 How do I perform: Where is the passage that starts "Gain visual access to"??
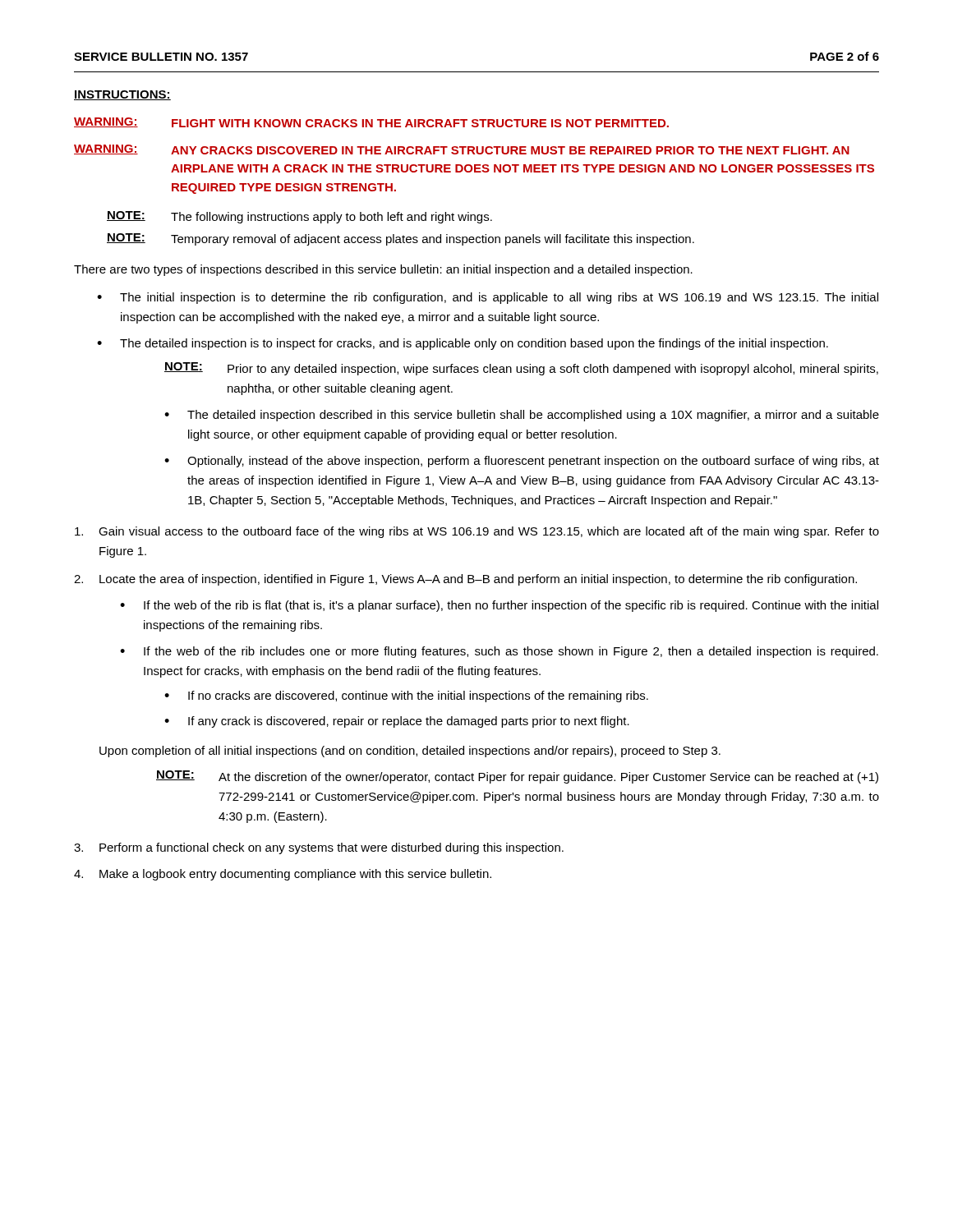point(476,541)
